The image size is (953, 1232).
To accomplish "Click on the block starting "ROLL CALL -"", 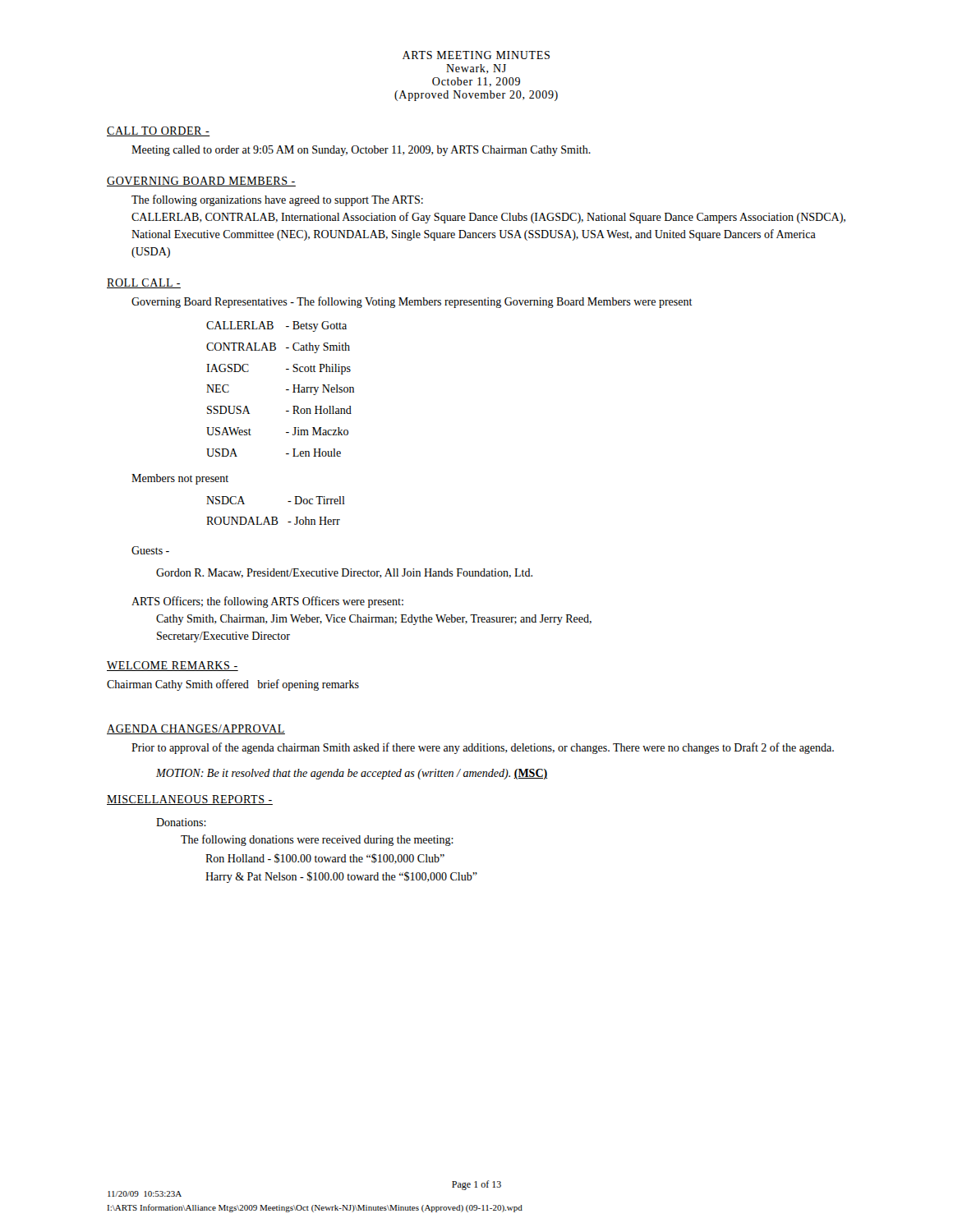I will 144,283.
